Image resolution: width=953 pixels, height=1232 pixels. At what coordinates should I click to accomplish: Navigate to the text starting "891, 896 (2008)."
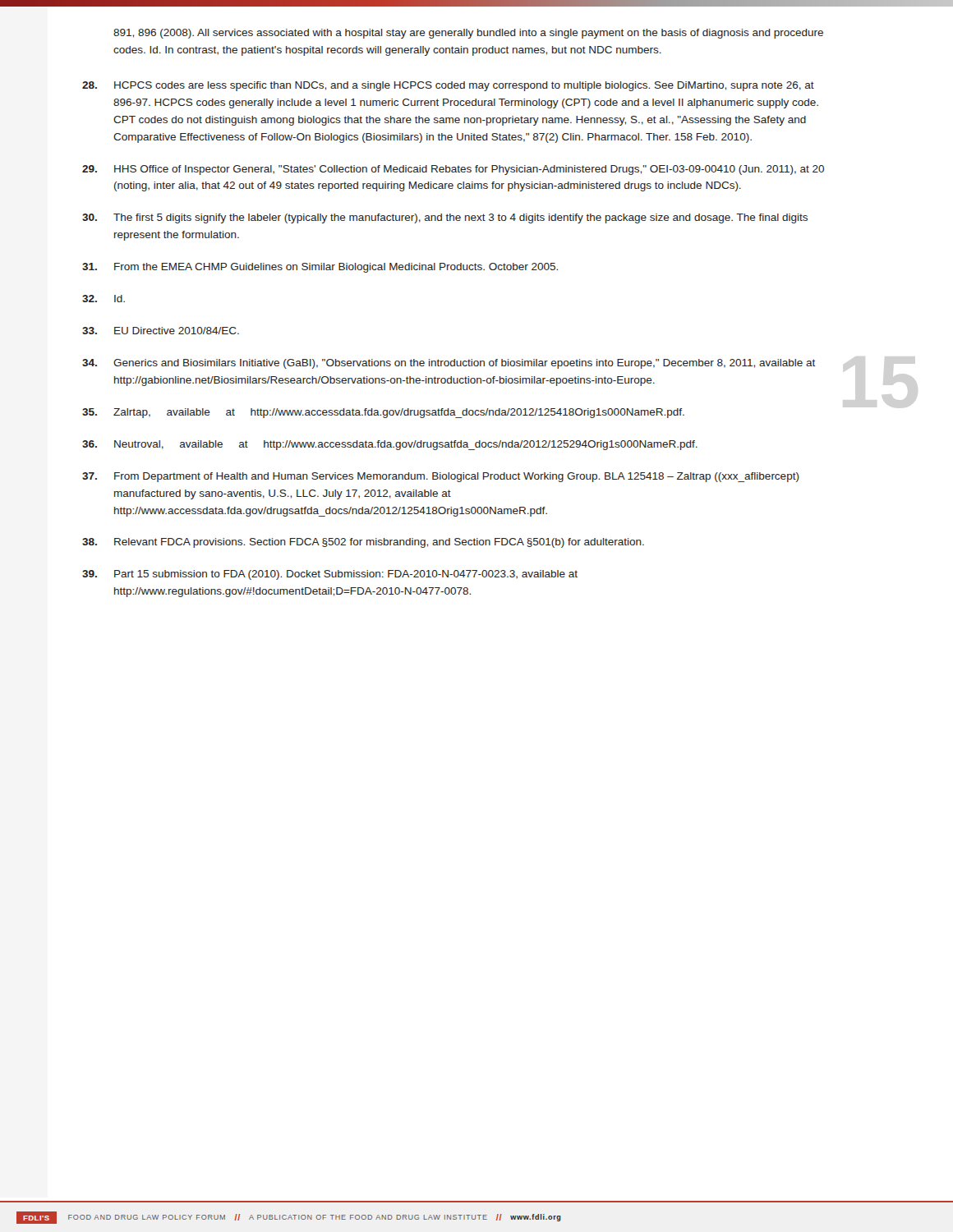coord(469,41)
